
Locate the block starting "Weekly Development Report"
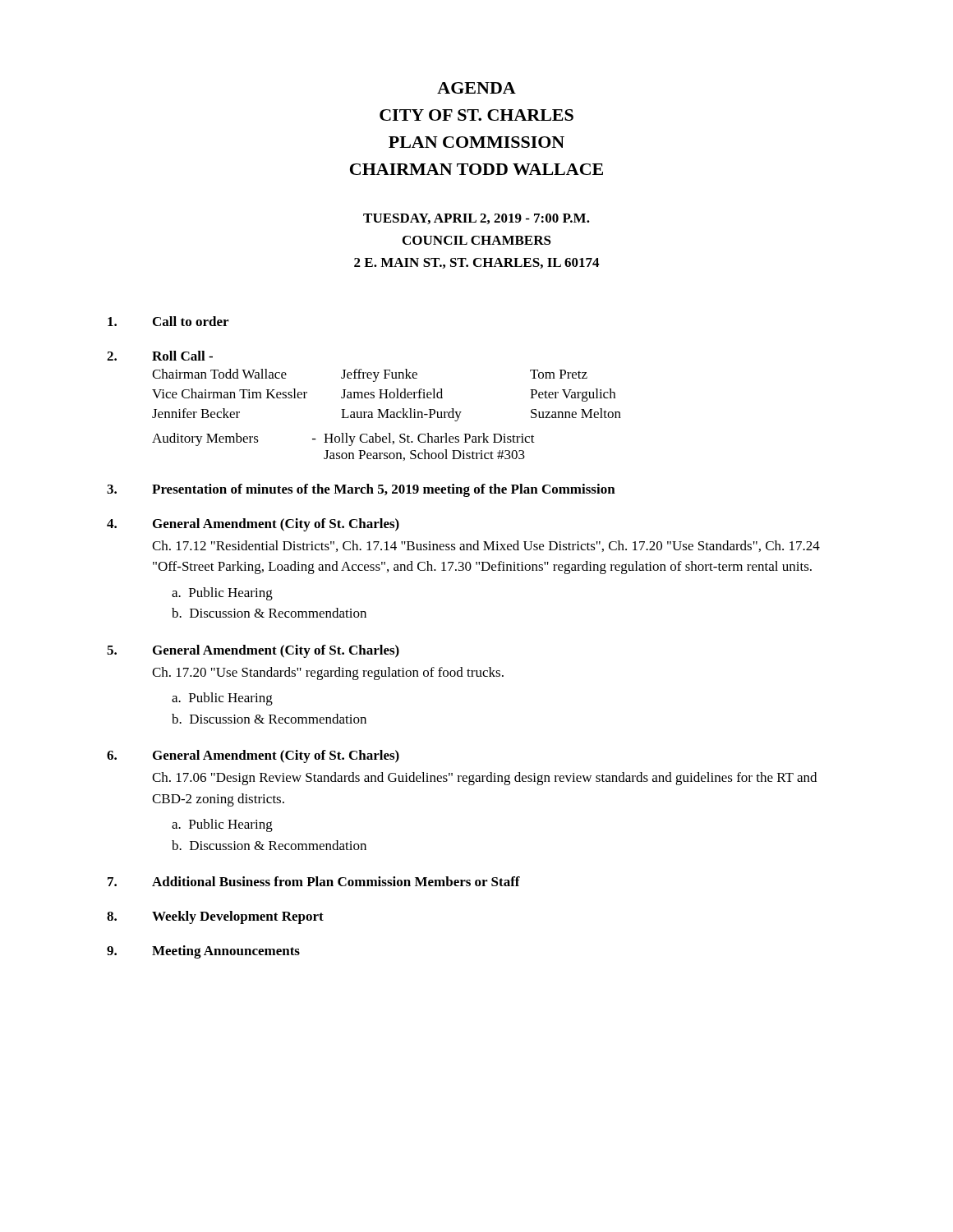pyautogui.click(x=238, y=916)
